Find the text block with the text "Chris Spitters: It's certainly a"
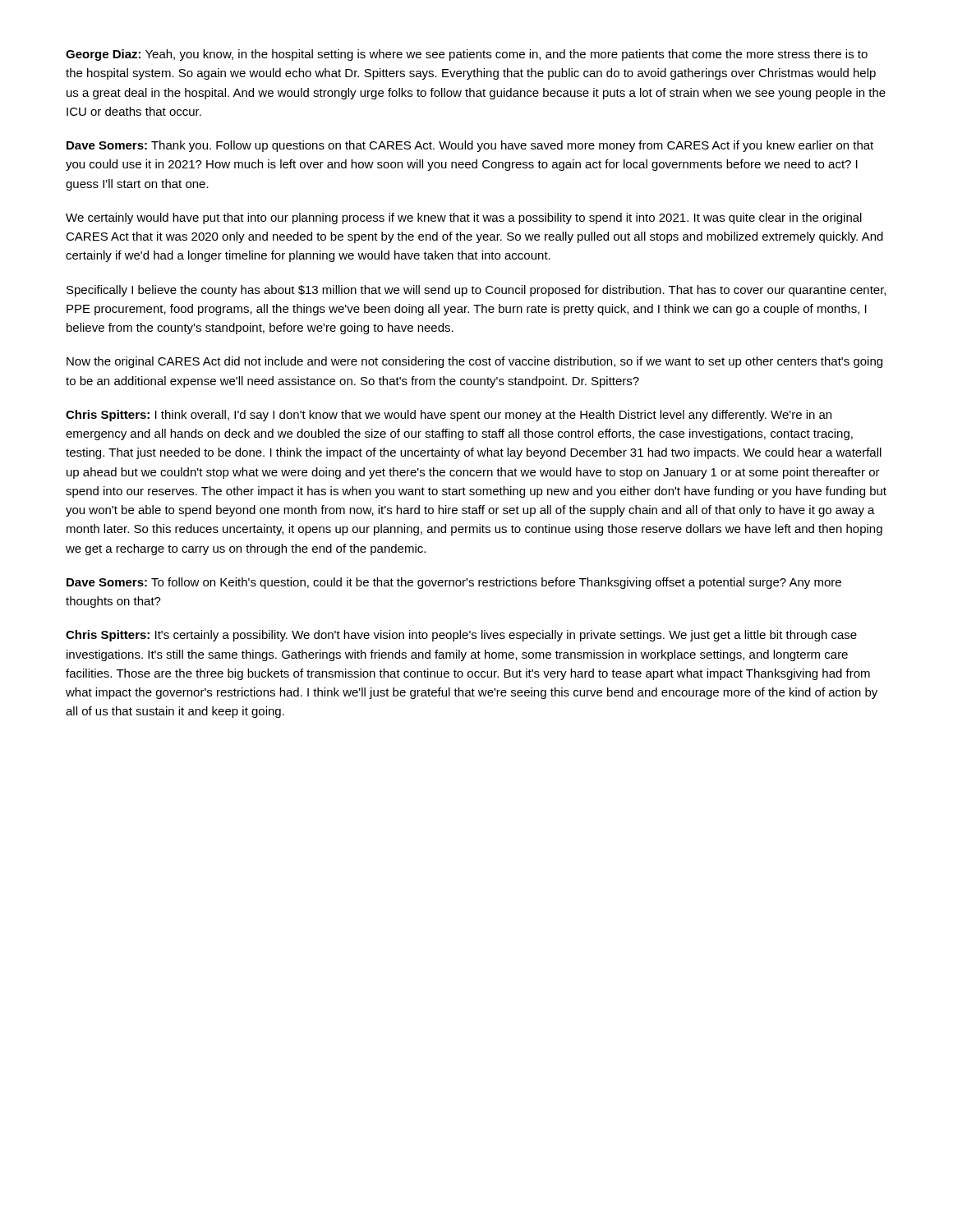This screenshot has width=953, height=1232. [472, 673]
